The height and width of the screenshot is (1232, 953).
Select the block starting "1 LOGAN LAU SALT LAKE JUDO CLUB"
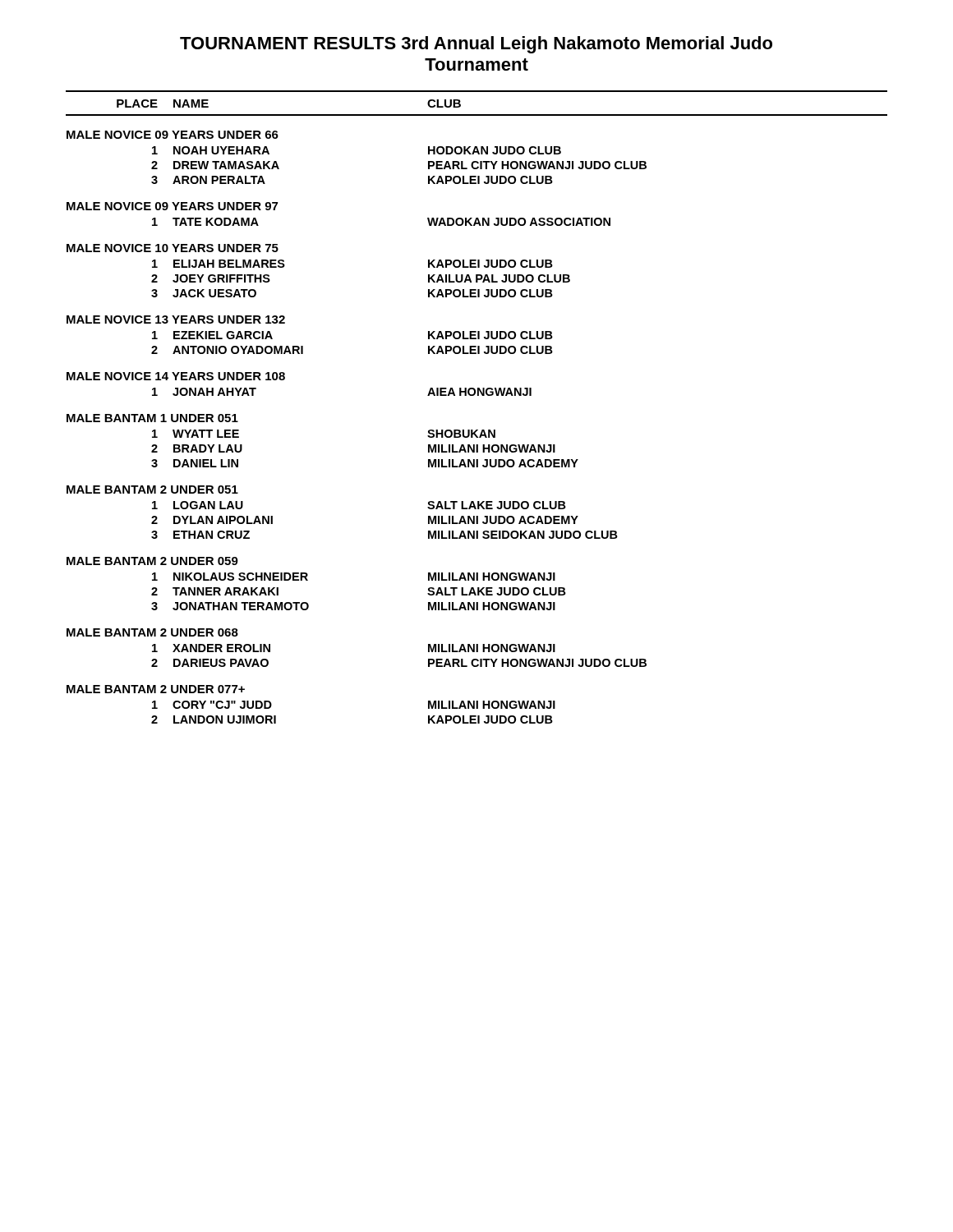click(x=476, y=505)
